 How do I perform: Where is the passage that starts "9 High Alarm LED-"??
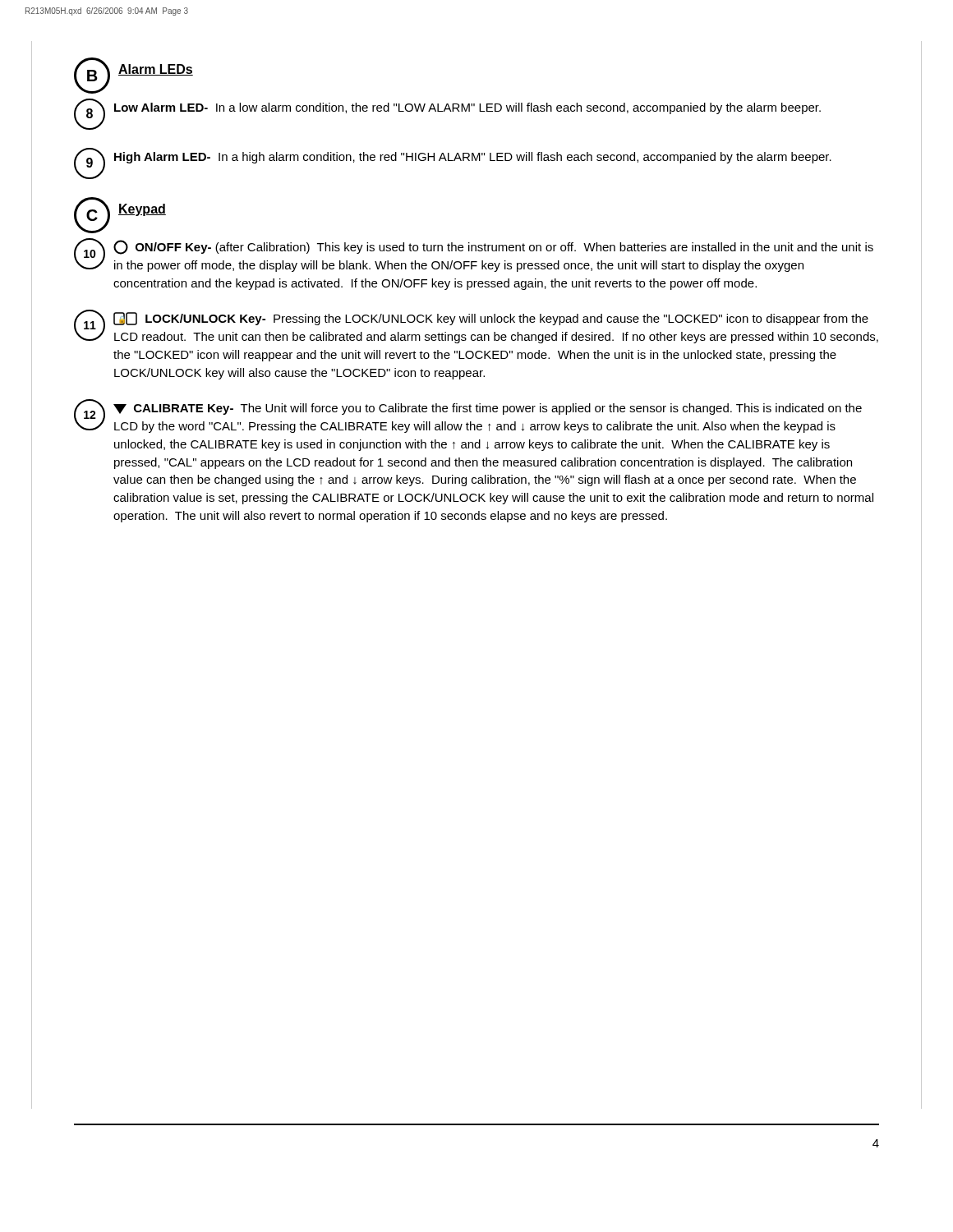(476, 163)
